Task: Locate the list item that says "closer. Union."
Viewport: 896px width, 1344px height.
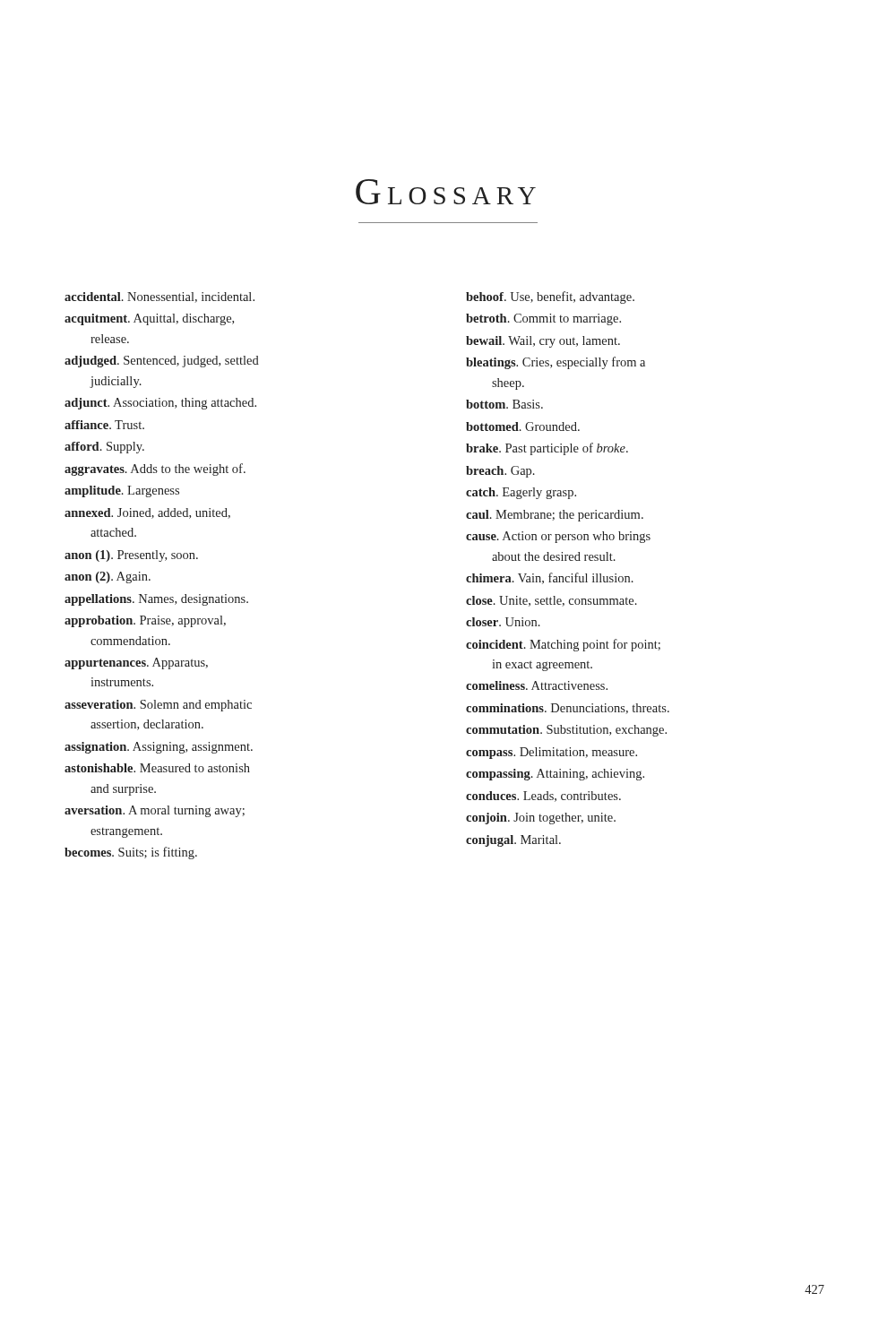Action: (503, 622)
